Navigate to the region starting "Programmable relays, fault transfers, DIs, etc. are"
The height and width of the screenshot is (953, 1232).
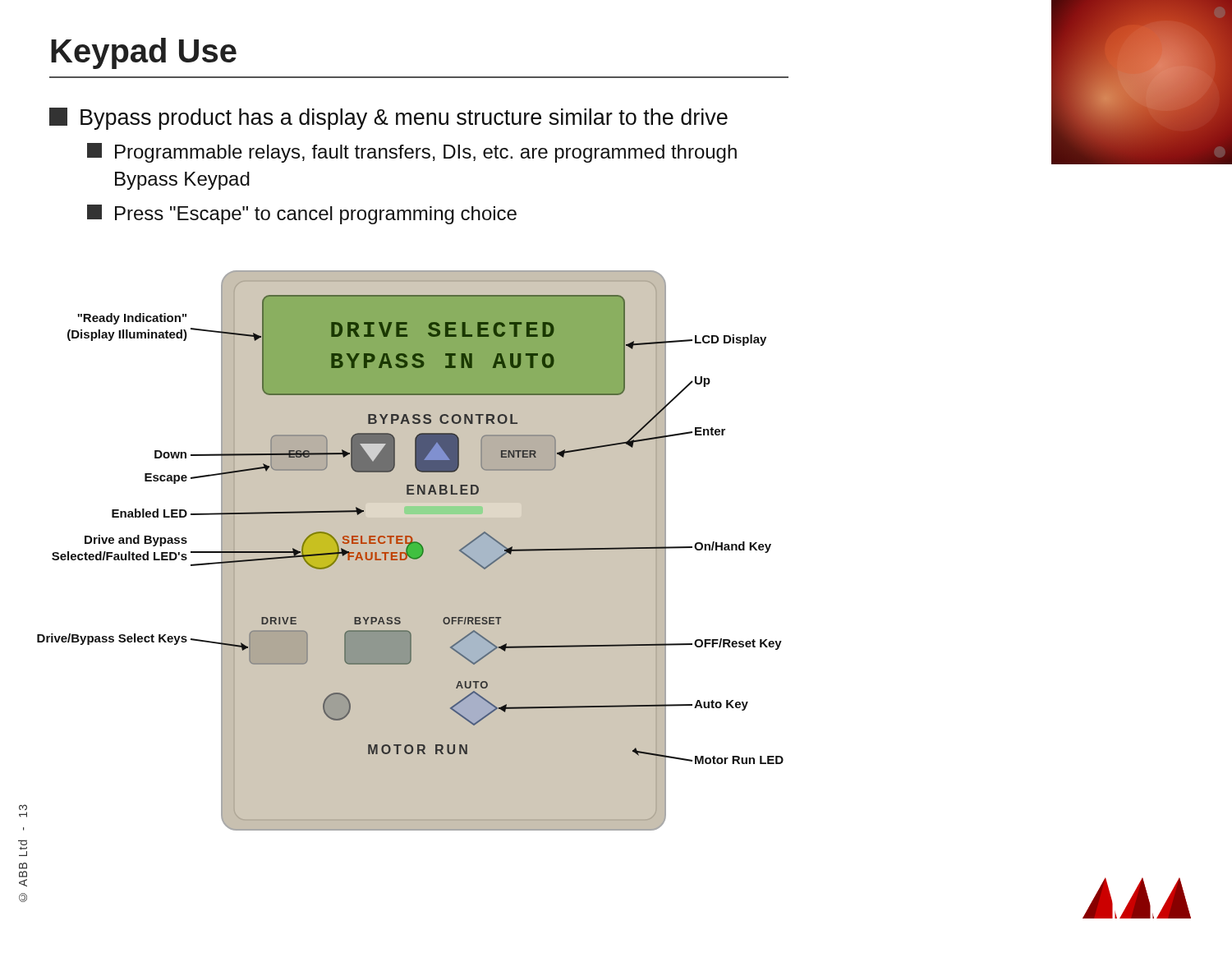point(412,166)
